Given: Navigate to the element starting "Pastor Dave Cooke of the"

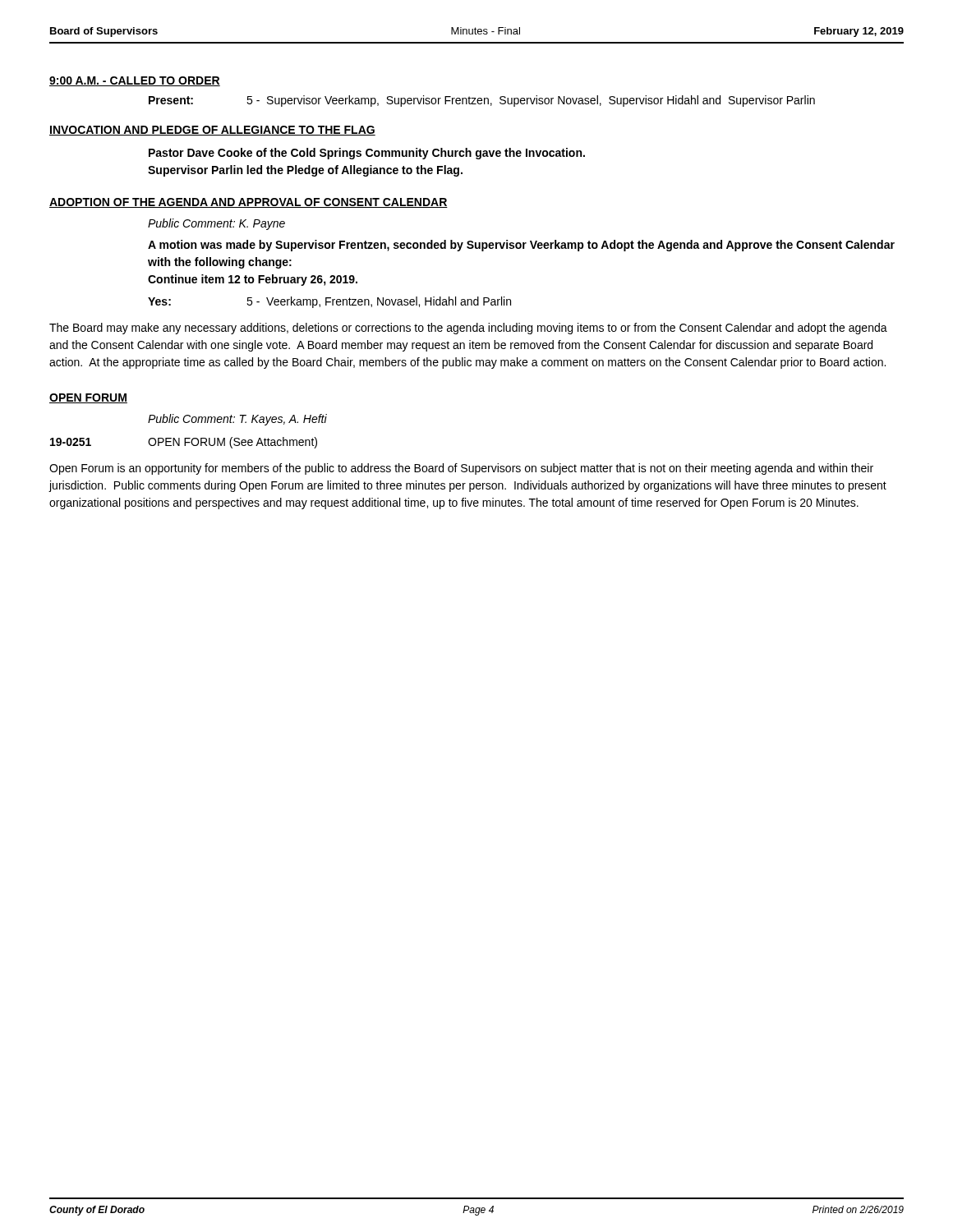Looking at the screenshot, I should pyautogui.click(x=367, y=161).
